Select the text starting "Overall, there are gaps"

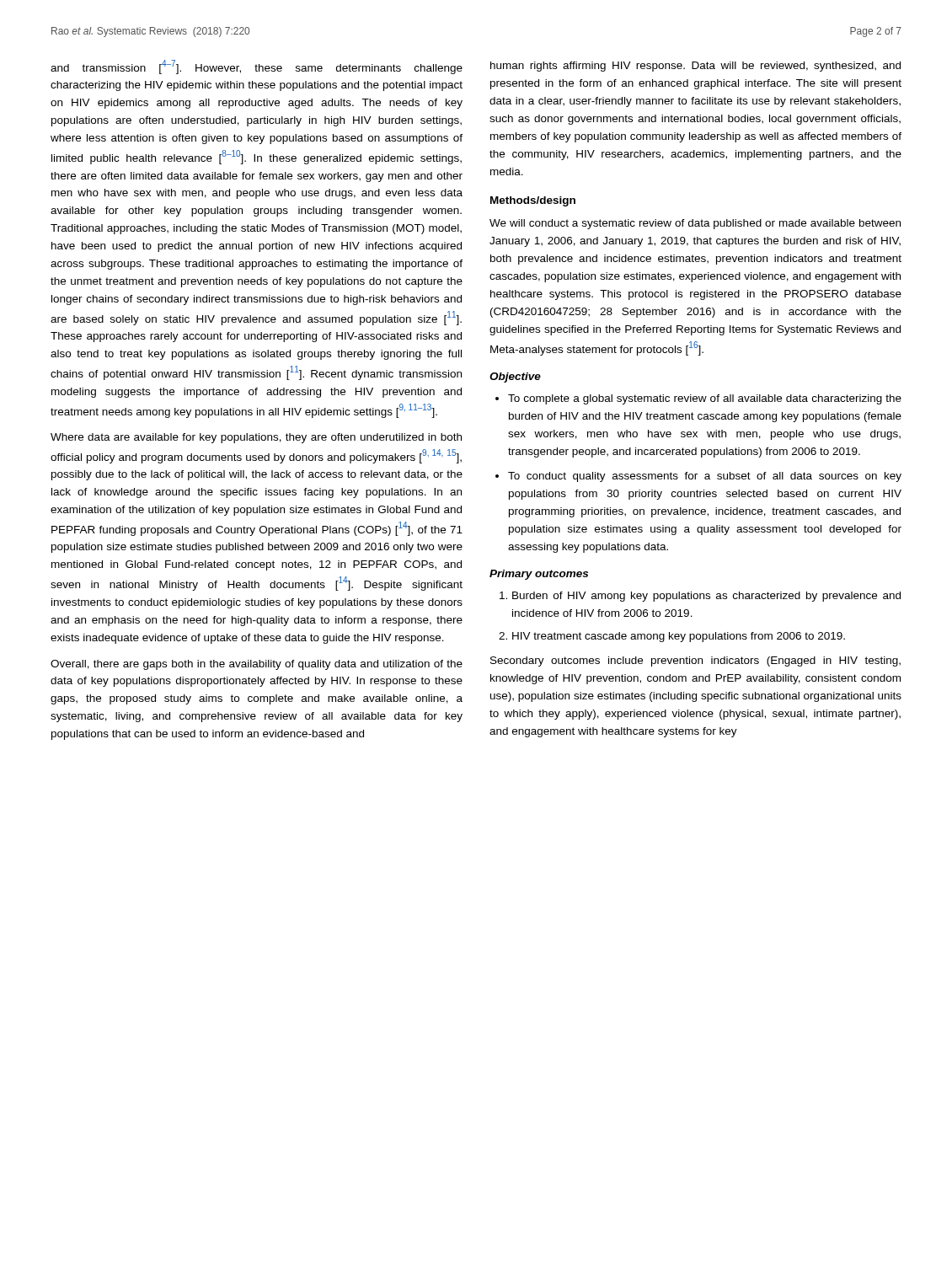(x=257, y=699)
